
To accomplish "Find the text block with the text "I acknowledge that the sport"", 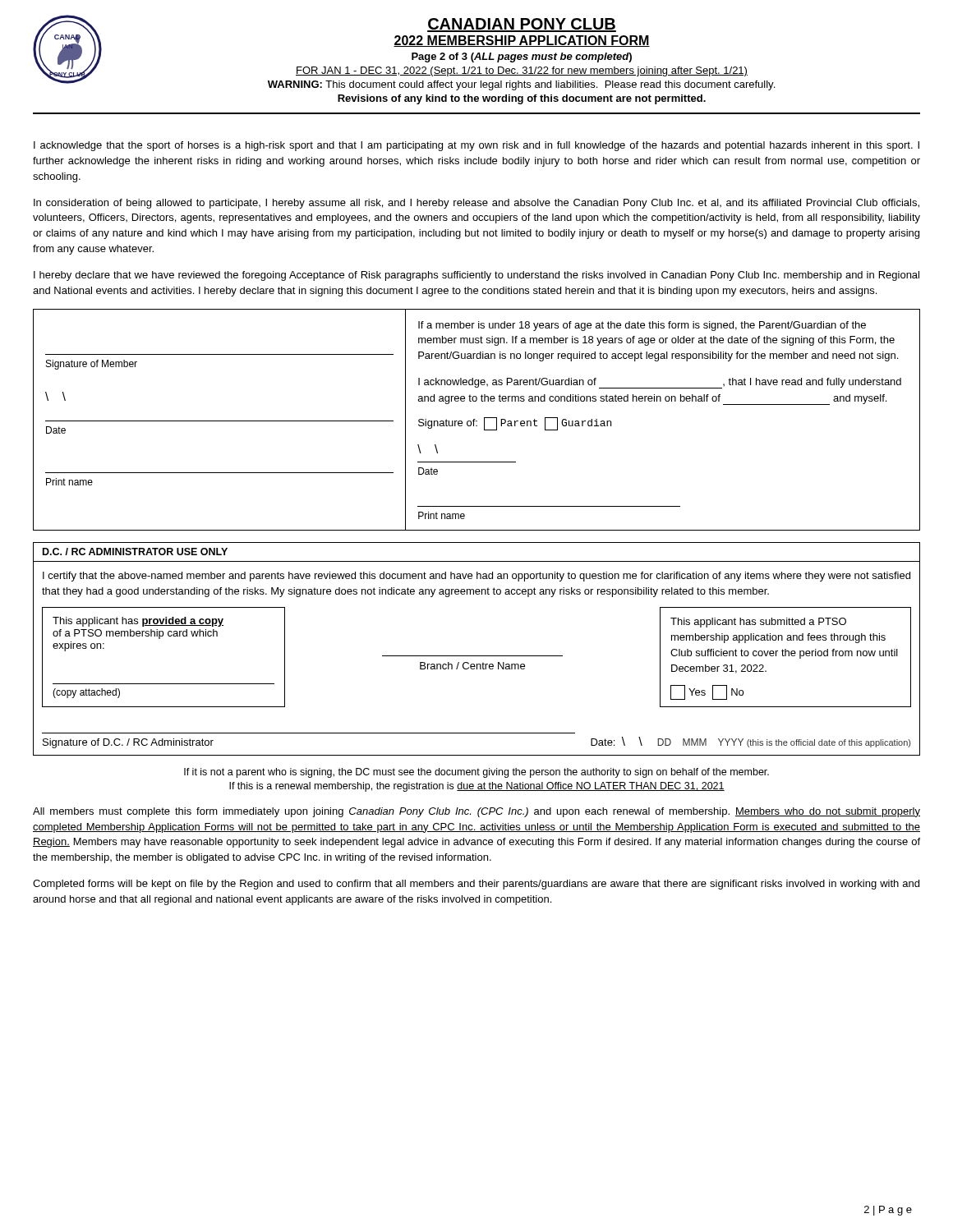I will pos(476,161).
